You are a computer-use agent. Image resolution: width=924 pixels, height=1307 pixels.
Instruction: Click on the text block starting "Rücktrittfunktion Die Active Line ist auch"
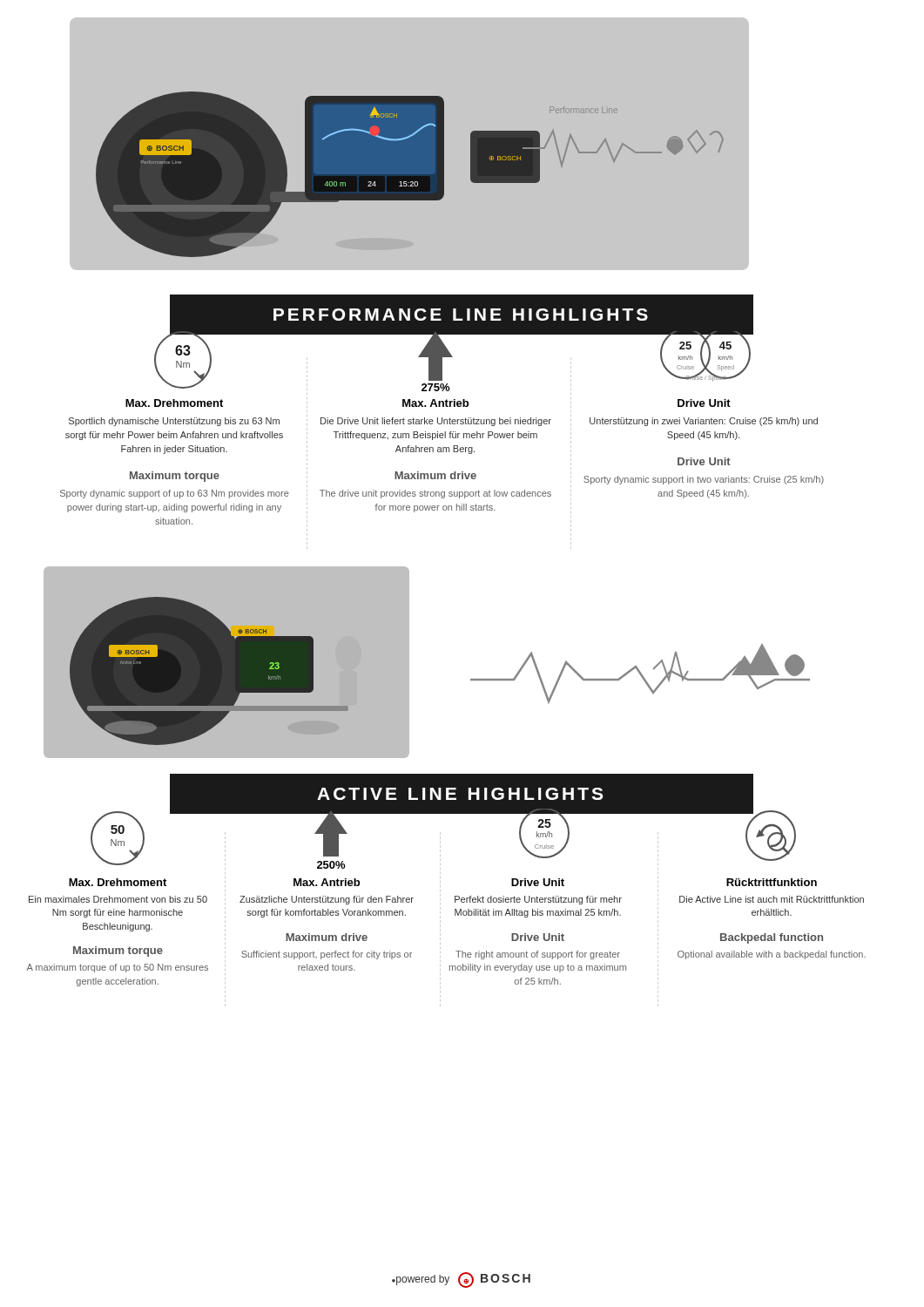772,918
